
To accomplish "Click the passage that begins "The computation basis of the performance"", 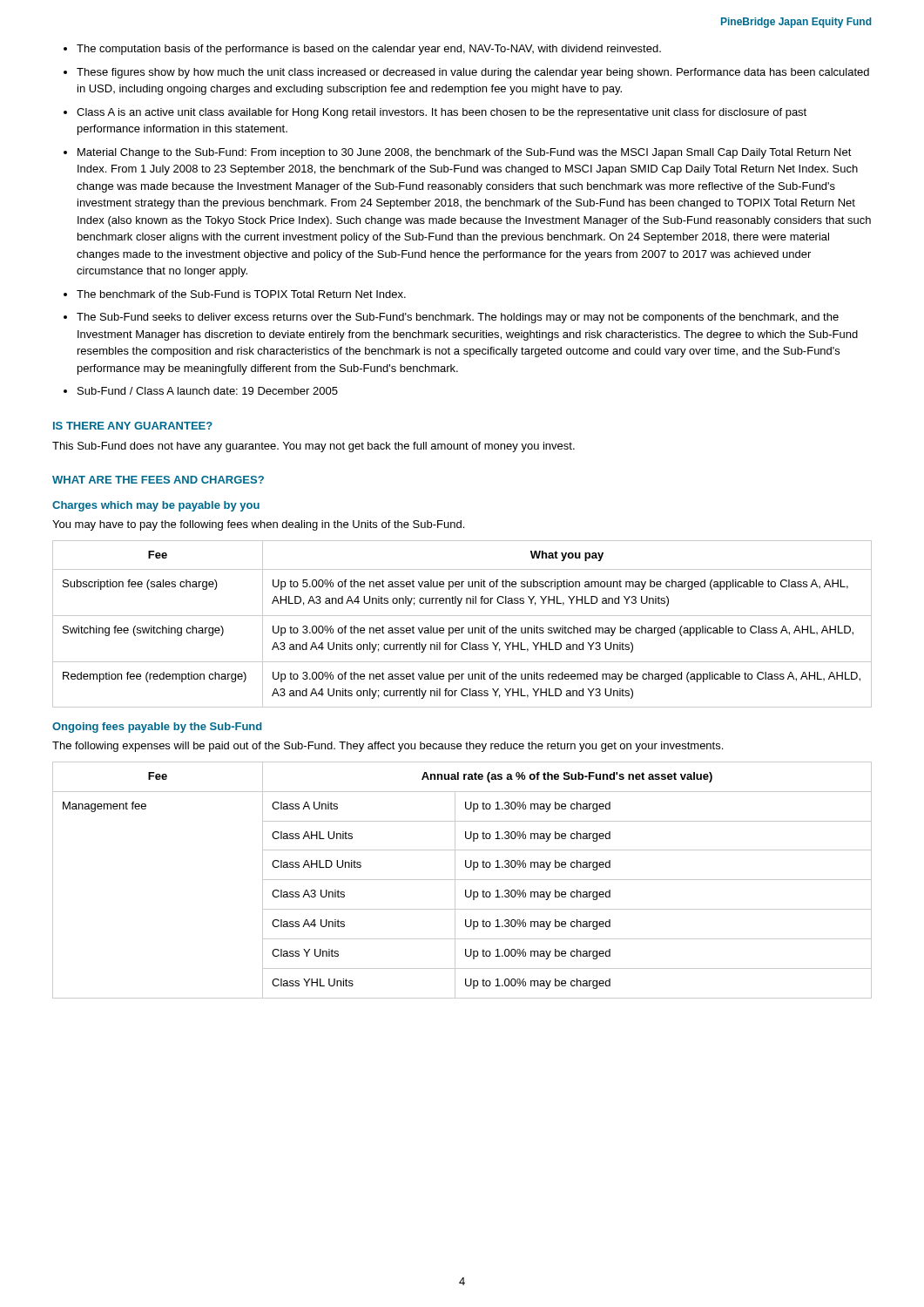I will pos(474,49).
